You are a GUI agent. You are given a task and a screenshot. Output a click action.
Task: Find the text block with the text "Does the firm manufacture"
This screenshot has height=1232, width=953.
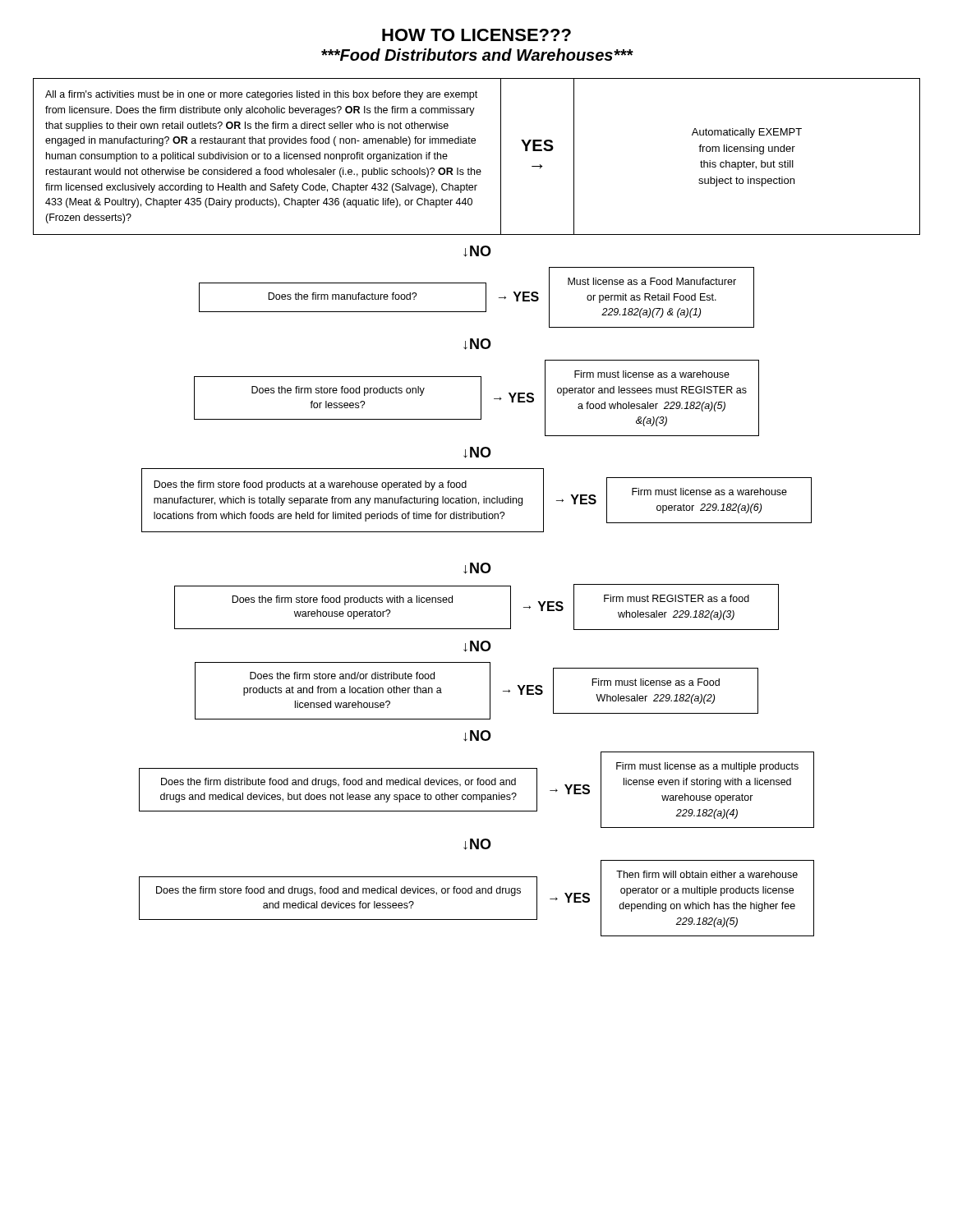pyautogui.click(x=476, y=297)
